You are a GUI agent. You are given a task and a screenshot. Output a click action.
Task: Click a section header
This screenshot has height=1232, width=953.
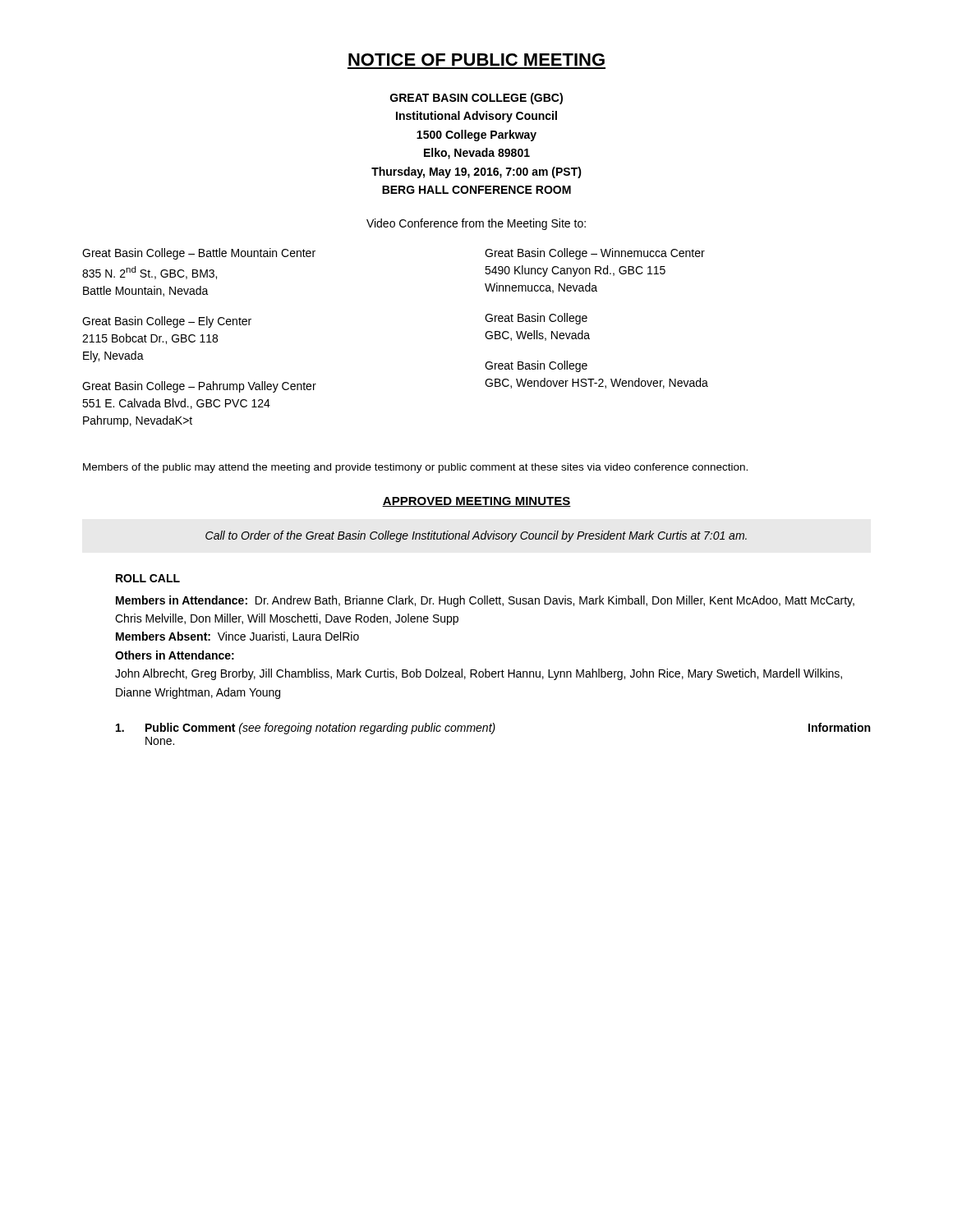click(x=476, y=501)
